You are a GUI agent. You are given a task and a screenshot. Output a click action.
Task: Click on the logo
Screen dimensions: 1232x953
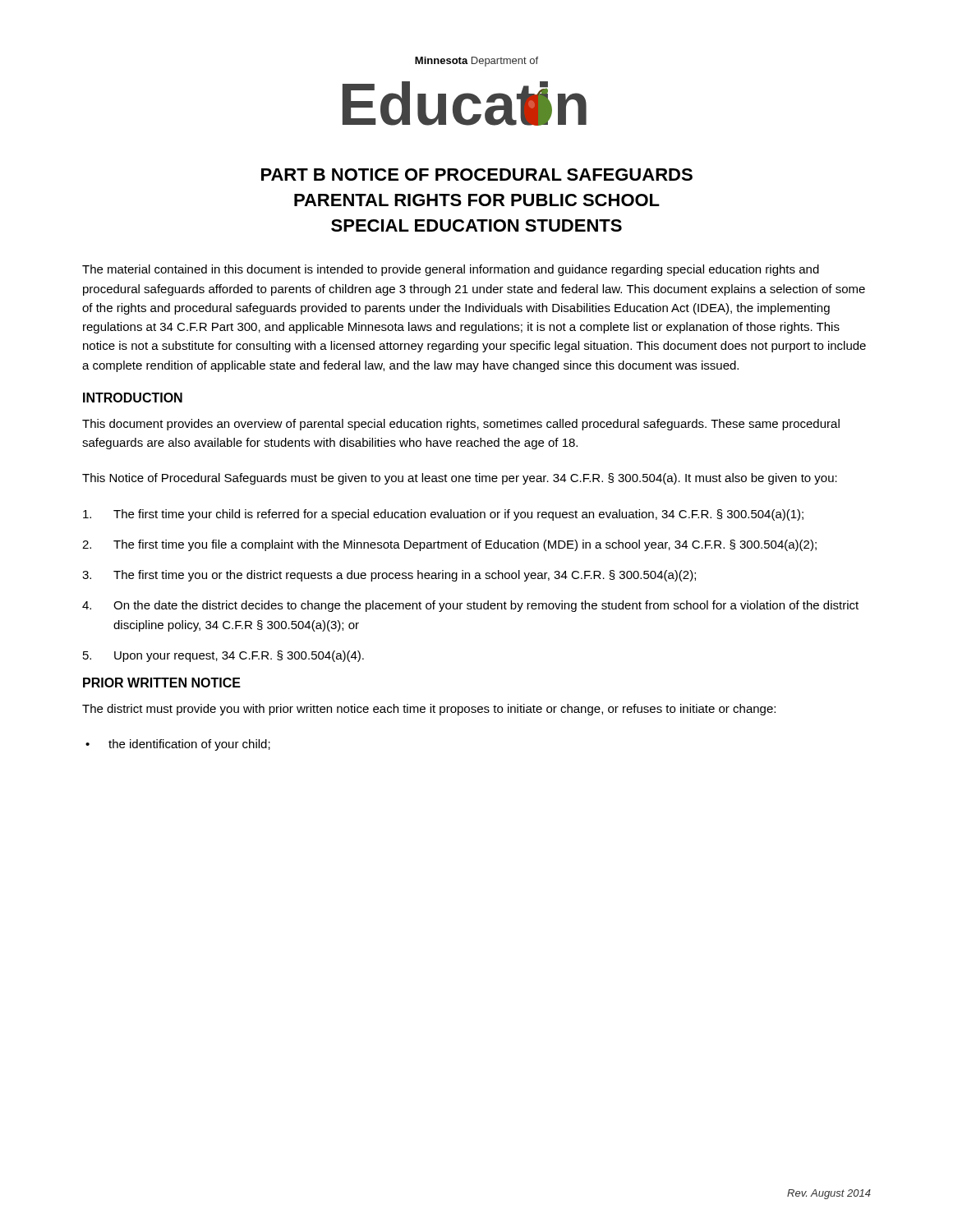coord(476,94)
